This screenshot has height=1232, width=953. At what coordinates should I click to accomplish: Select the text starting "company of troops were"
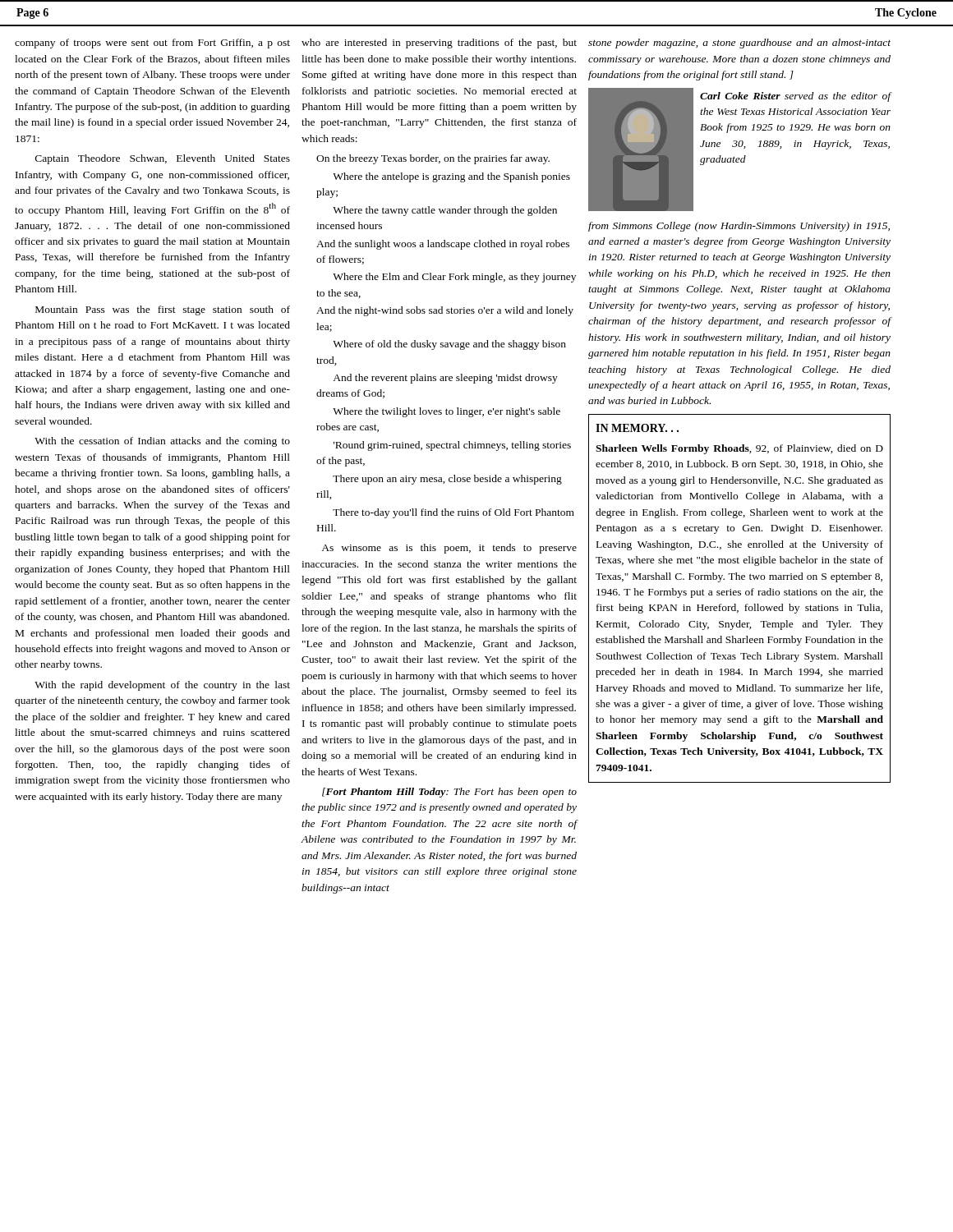pos(152,91)
